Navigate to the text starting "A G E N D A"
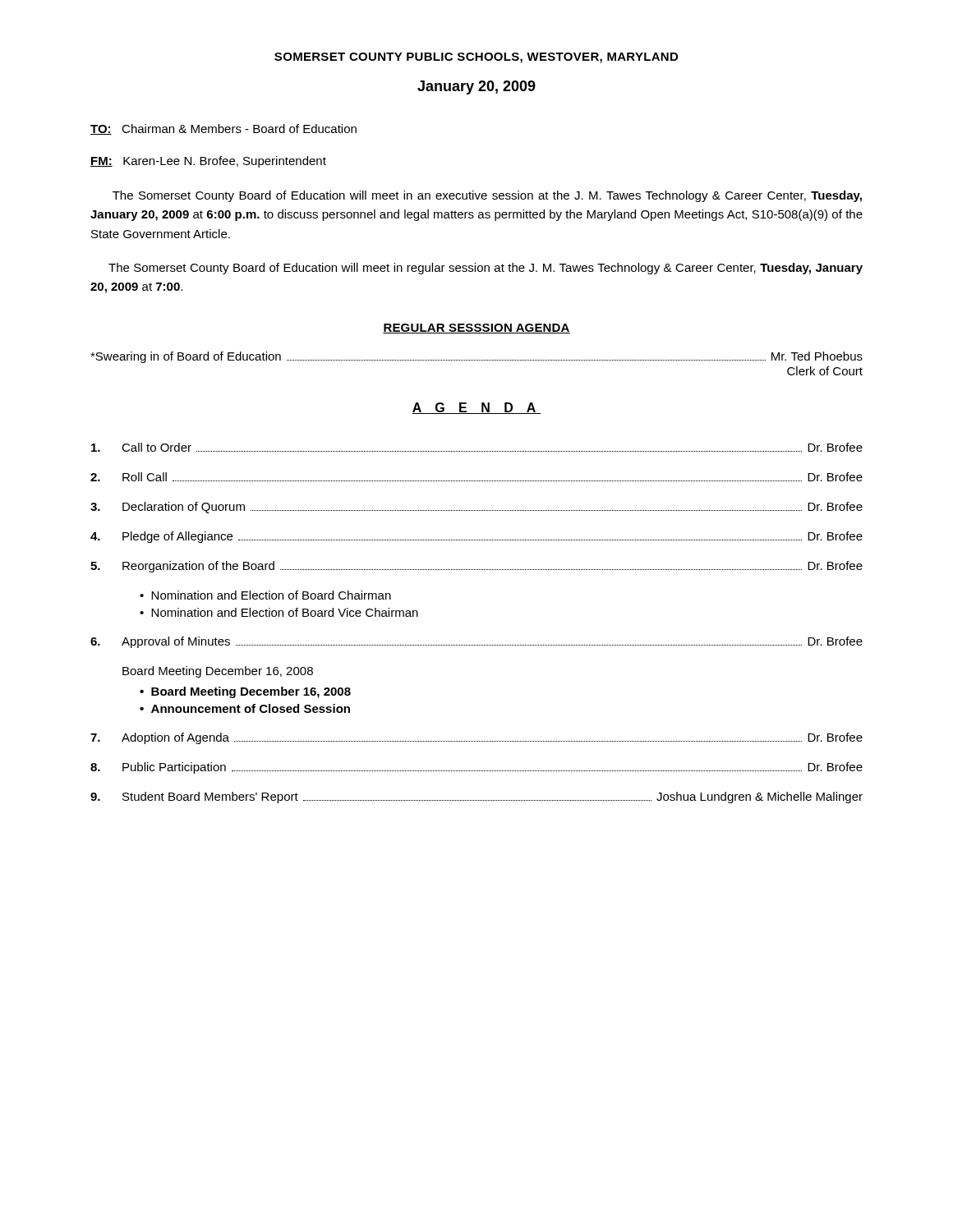This screenshot has height=1232, width=953. tap(476, 408)
